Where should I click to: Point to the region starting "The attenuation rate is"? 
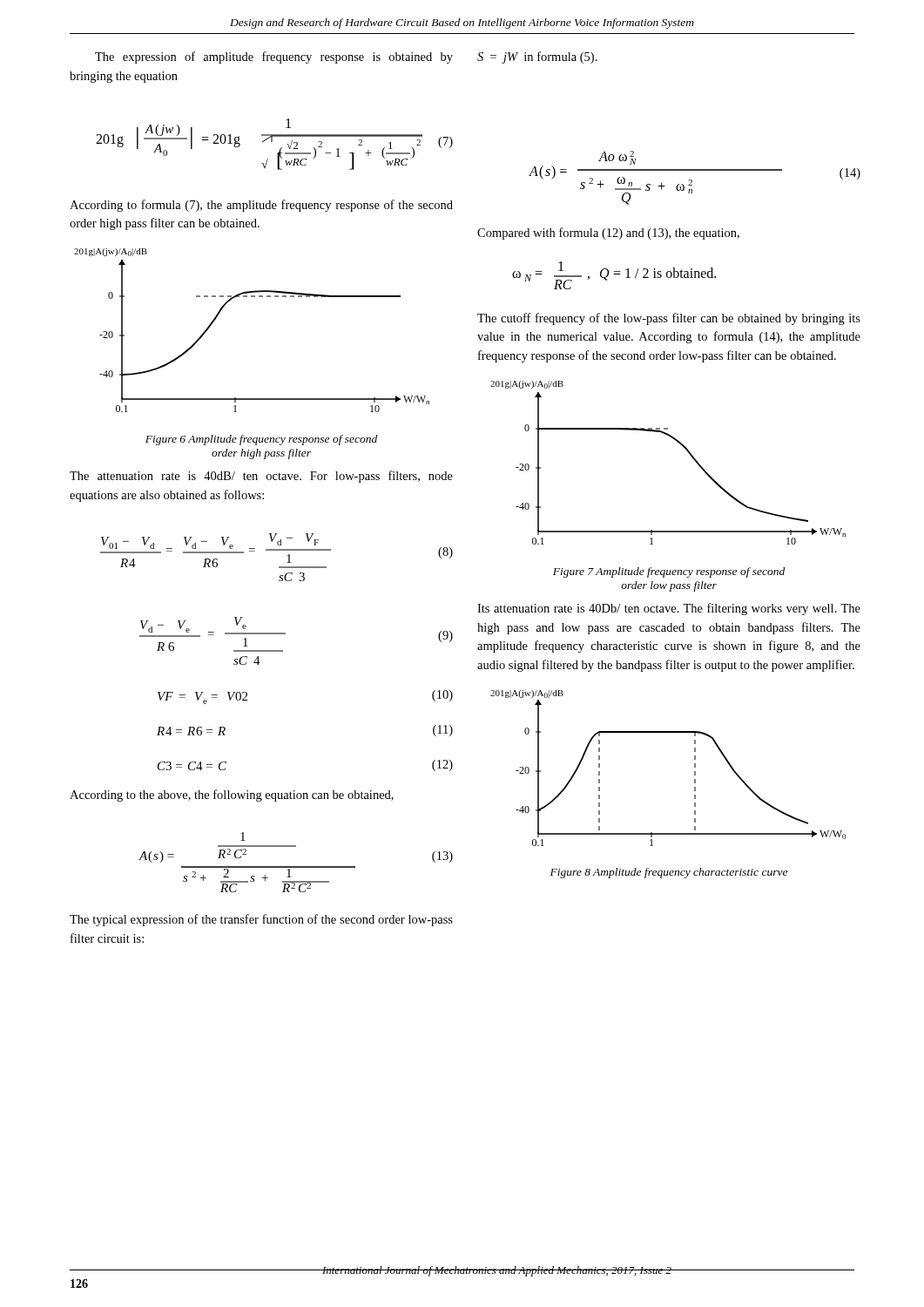[x=261, y=485]
